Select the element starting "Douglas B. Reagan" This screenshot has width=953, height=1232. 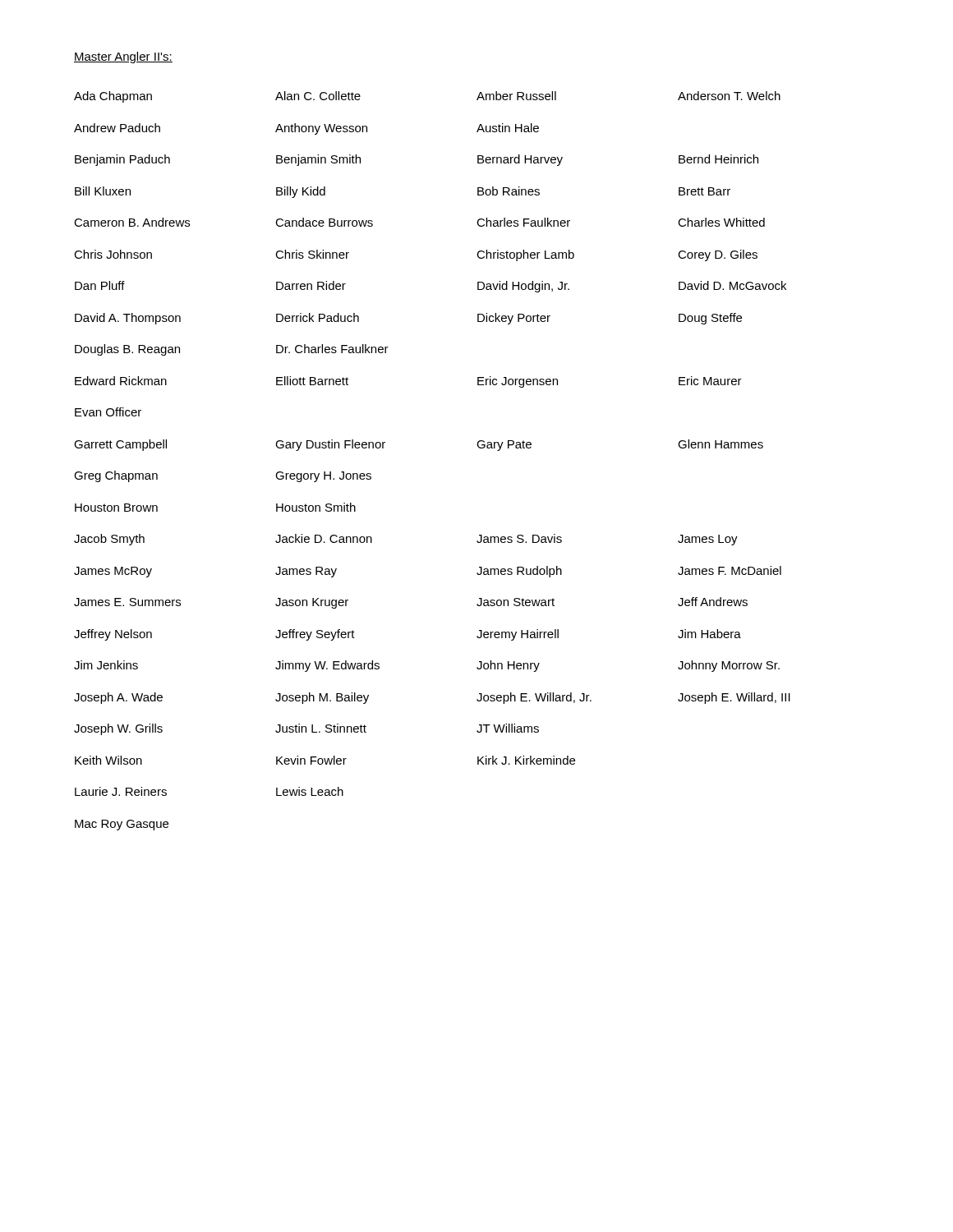pyautogui.click(x=127, y=349)
